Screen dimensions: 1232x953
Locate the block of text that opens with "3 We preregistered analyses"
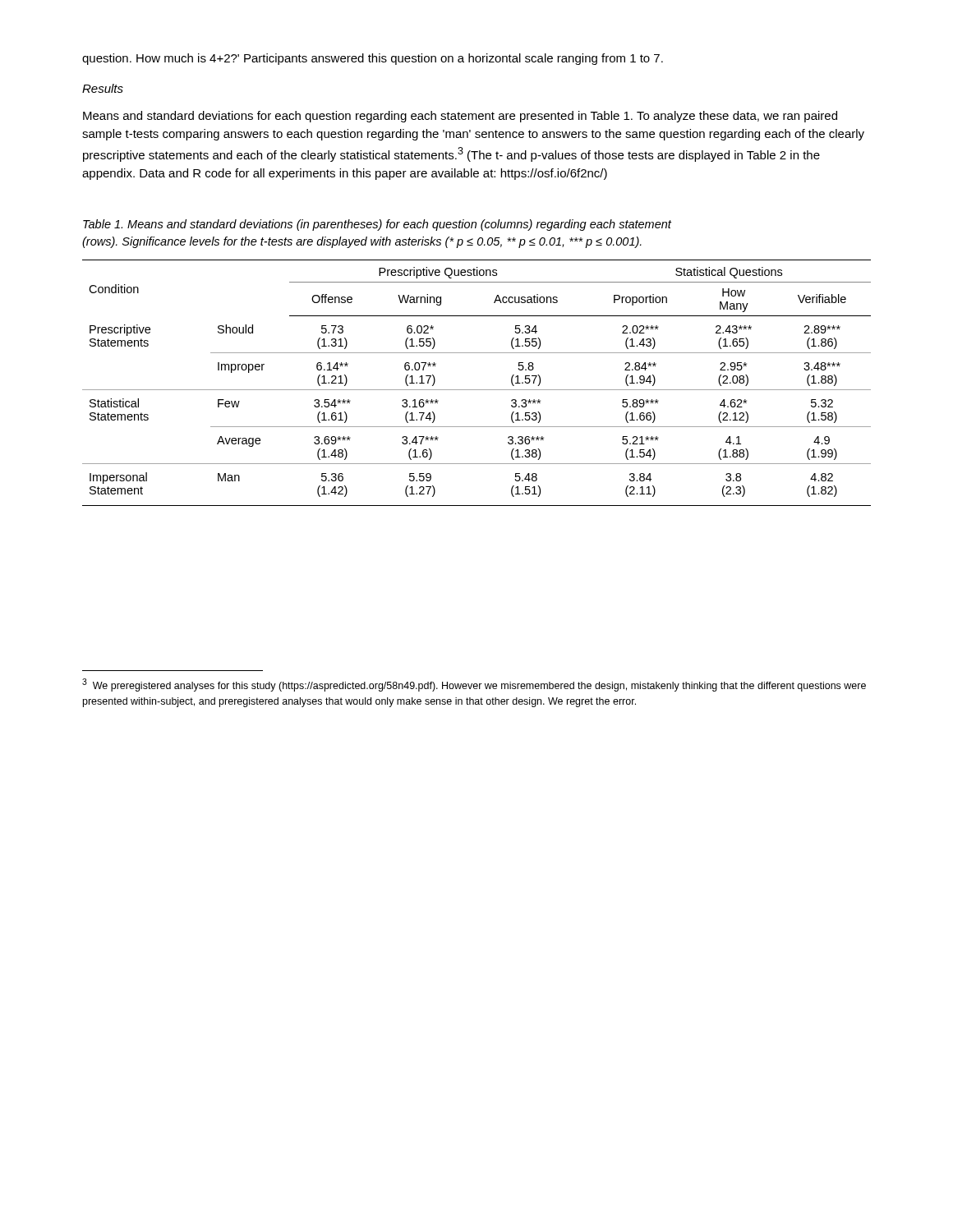tap(474, 692)
